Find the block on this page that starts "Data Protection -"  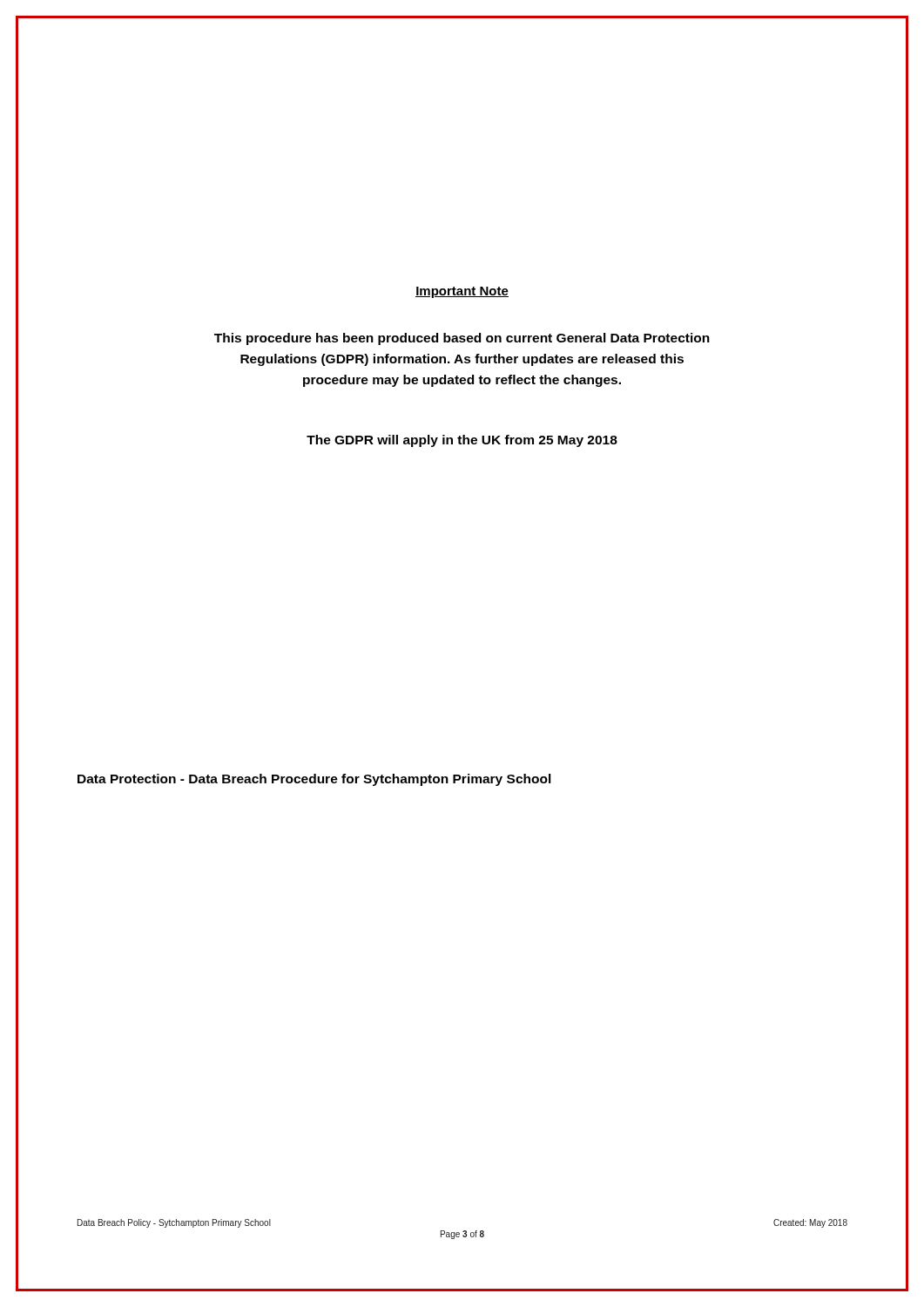coord(314,779)
